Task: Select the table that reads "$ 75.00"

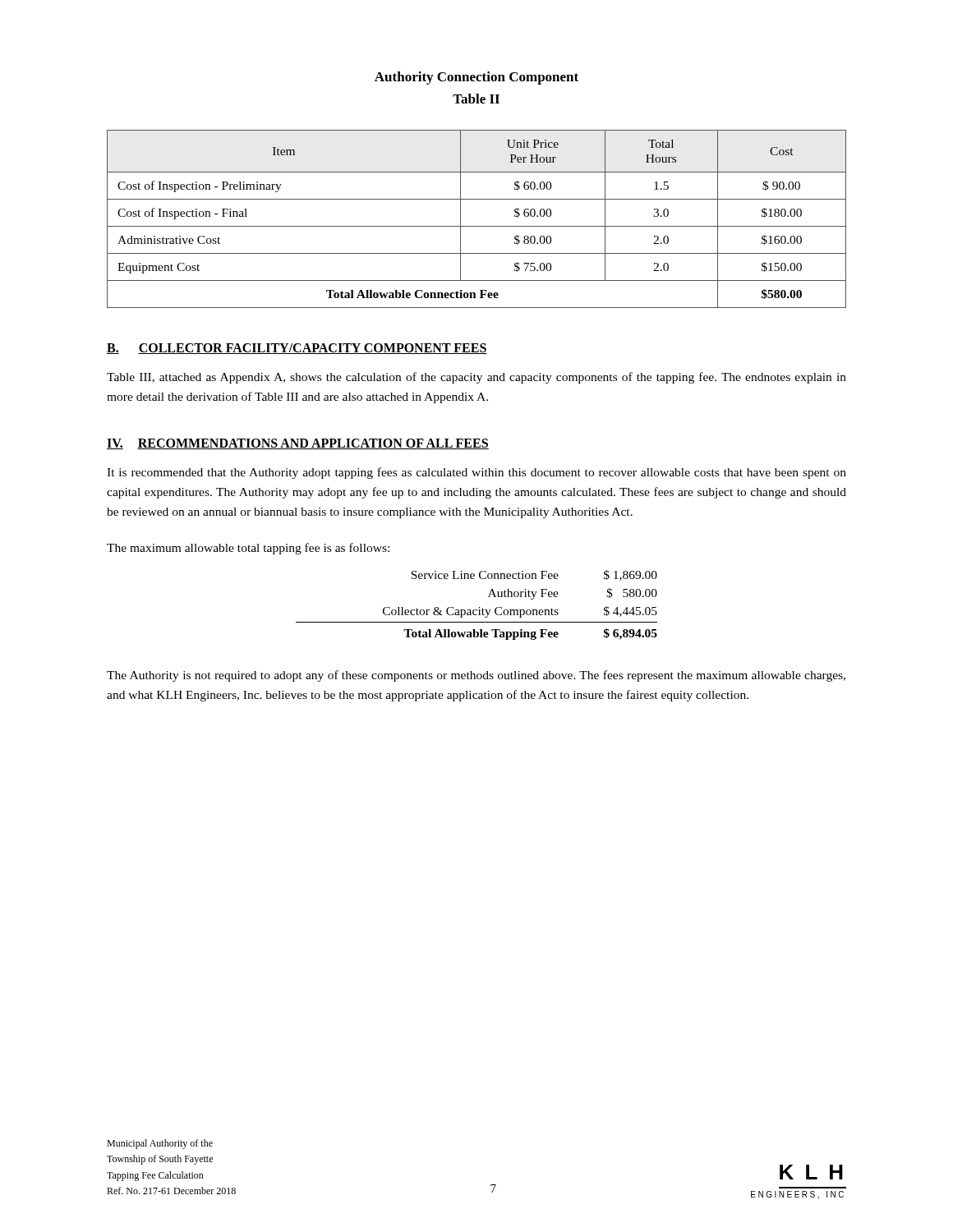Action: (x=476, y=219)
